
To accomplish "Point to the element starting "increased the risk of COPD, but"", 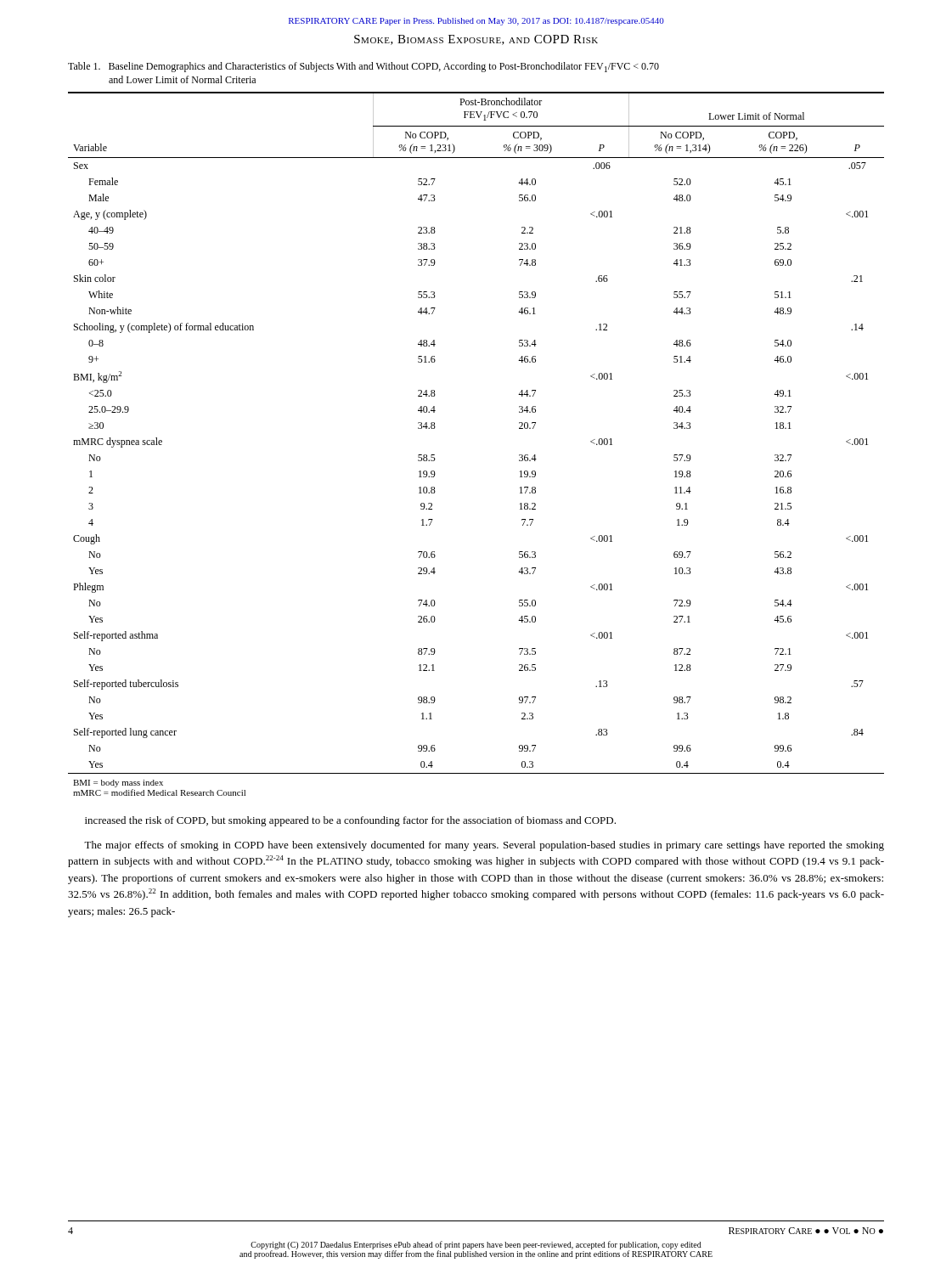I will tap(476, 866).
